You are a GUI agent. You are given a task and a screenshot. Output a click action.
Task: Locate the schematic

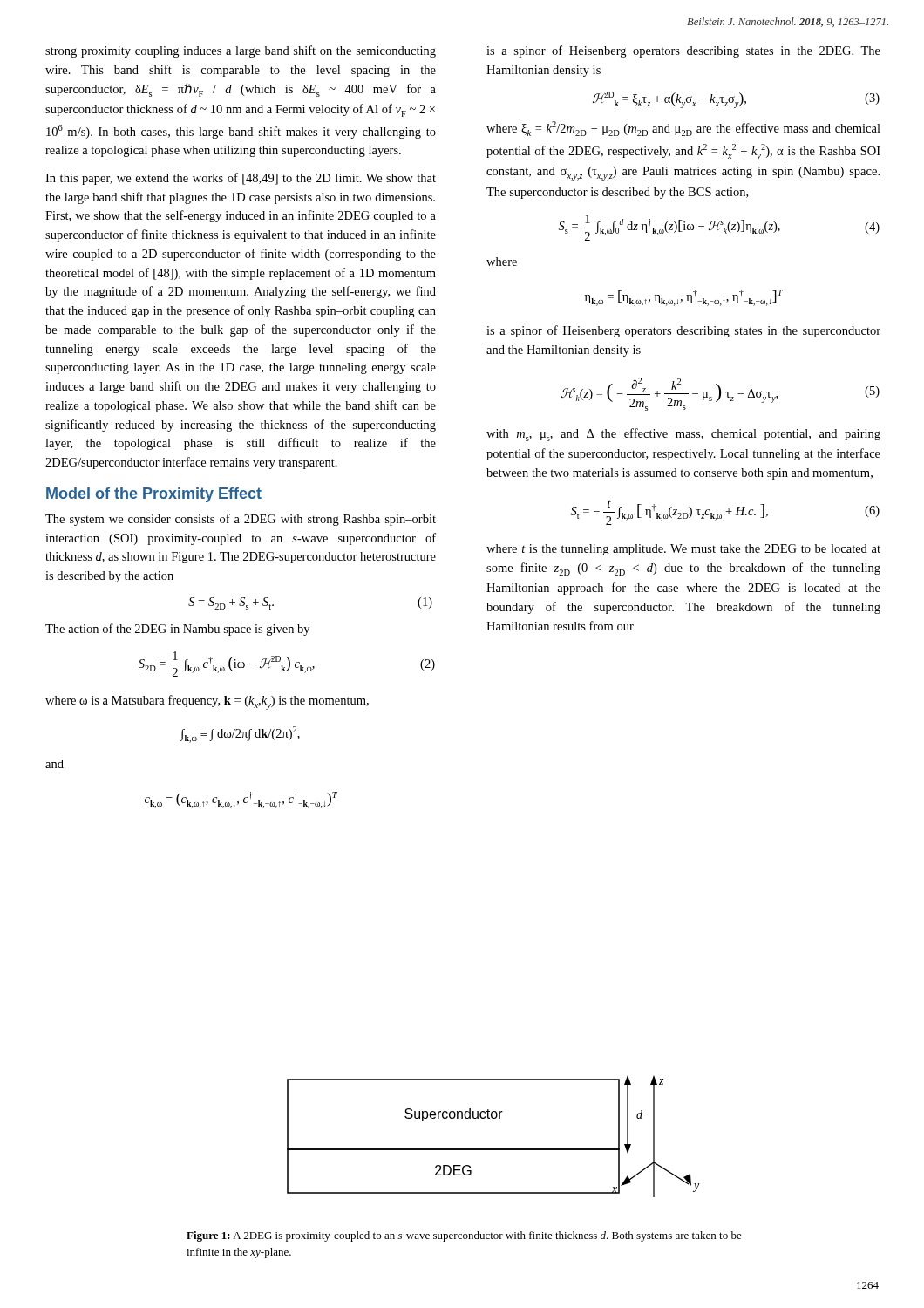(462, 1165)
